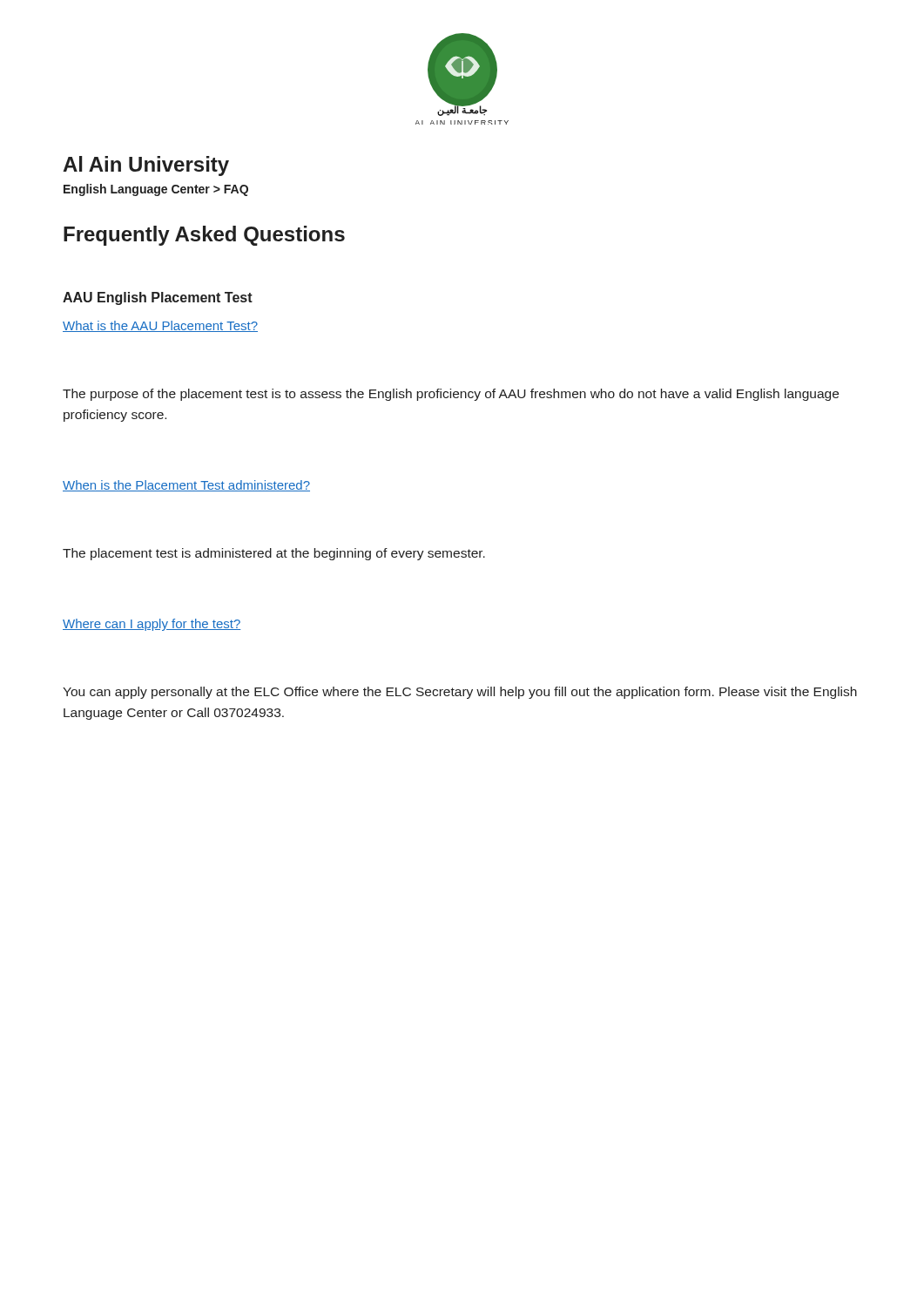This screenshot has width=924, height=1307.
Task: Point to "Al Ain University"
Action: point(146,164)
